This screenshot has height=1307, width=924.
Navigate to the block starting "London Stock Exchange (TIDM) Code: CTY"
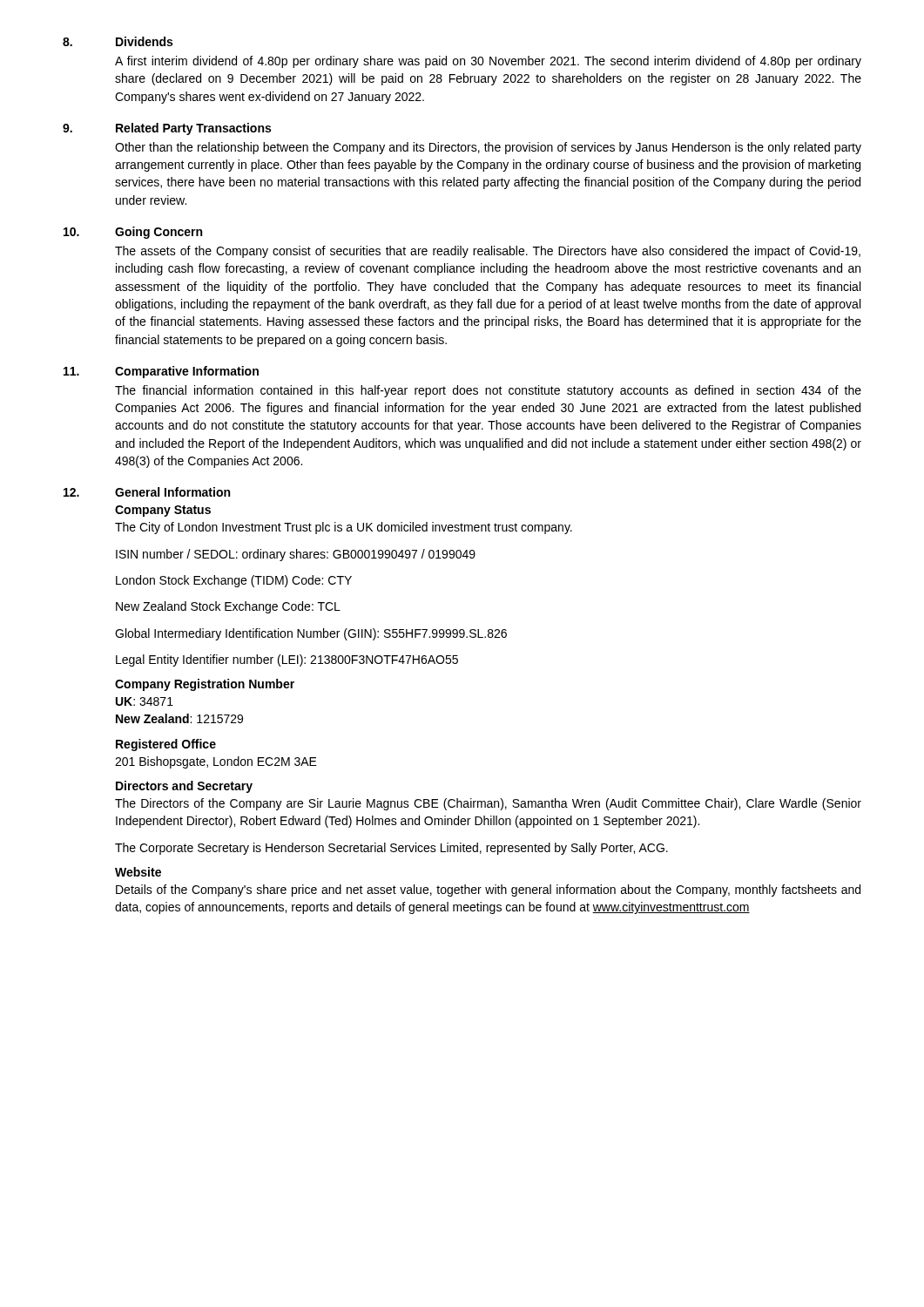(234, 580)
